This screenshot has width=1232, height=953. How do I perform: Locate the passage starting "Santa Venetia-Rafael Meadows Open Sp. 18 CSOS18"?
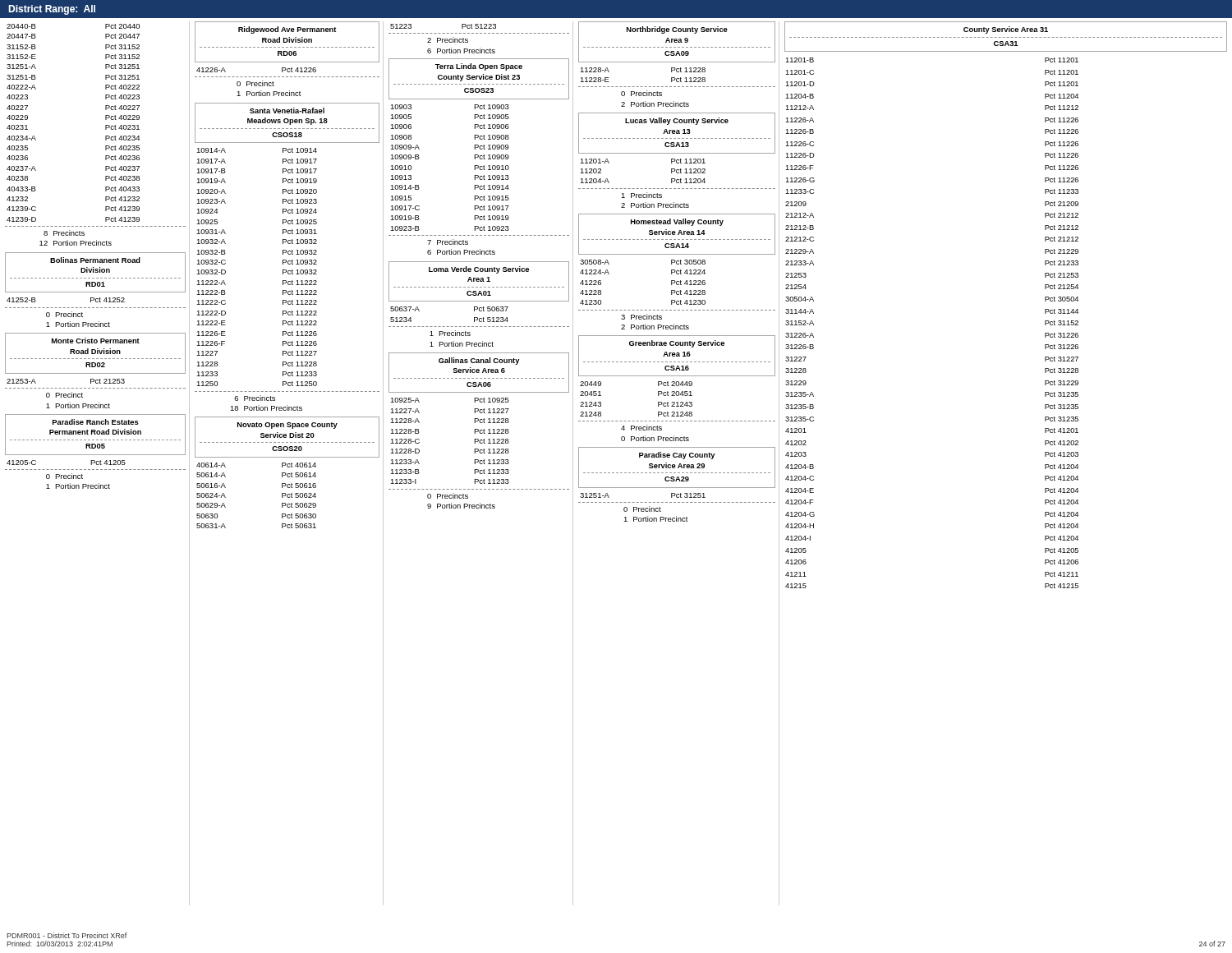click(287, 123)
